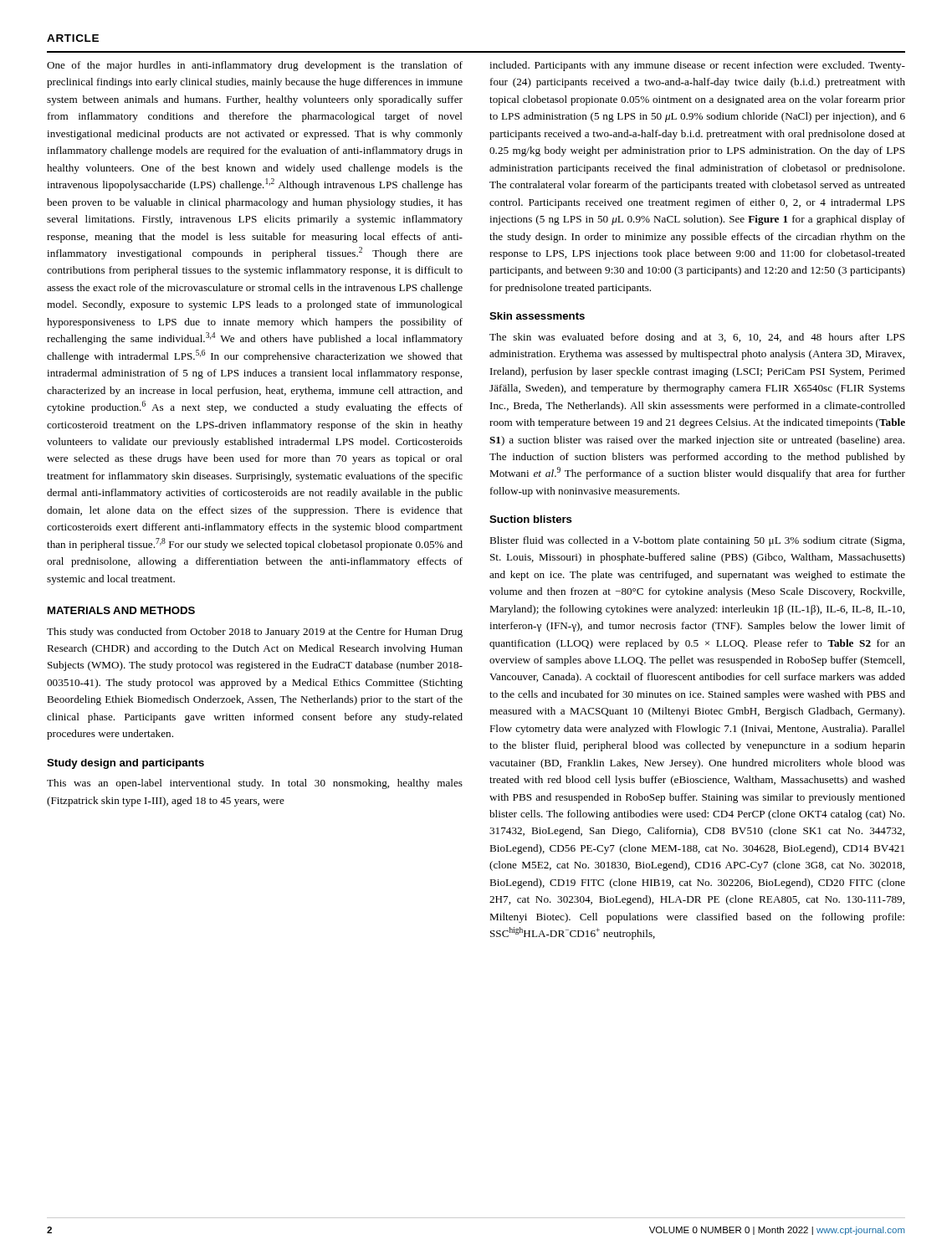Screen dimensions: 1255x952
Task: Select the text starting "MATERIALS AND METHODS"
Action: (121, 610)
